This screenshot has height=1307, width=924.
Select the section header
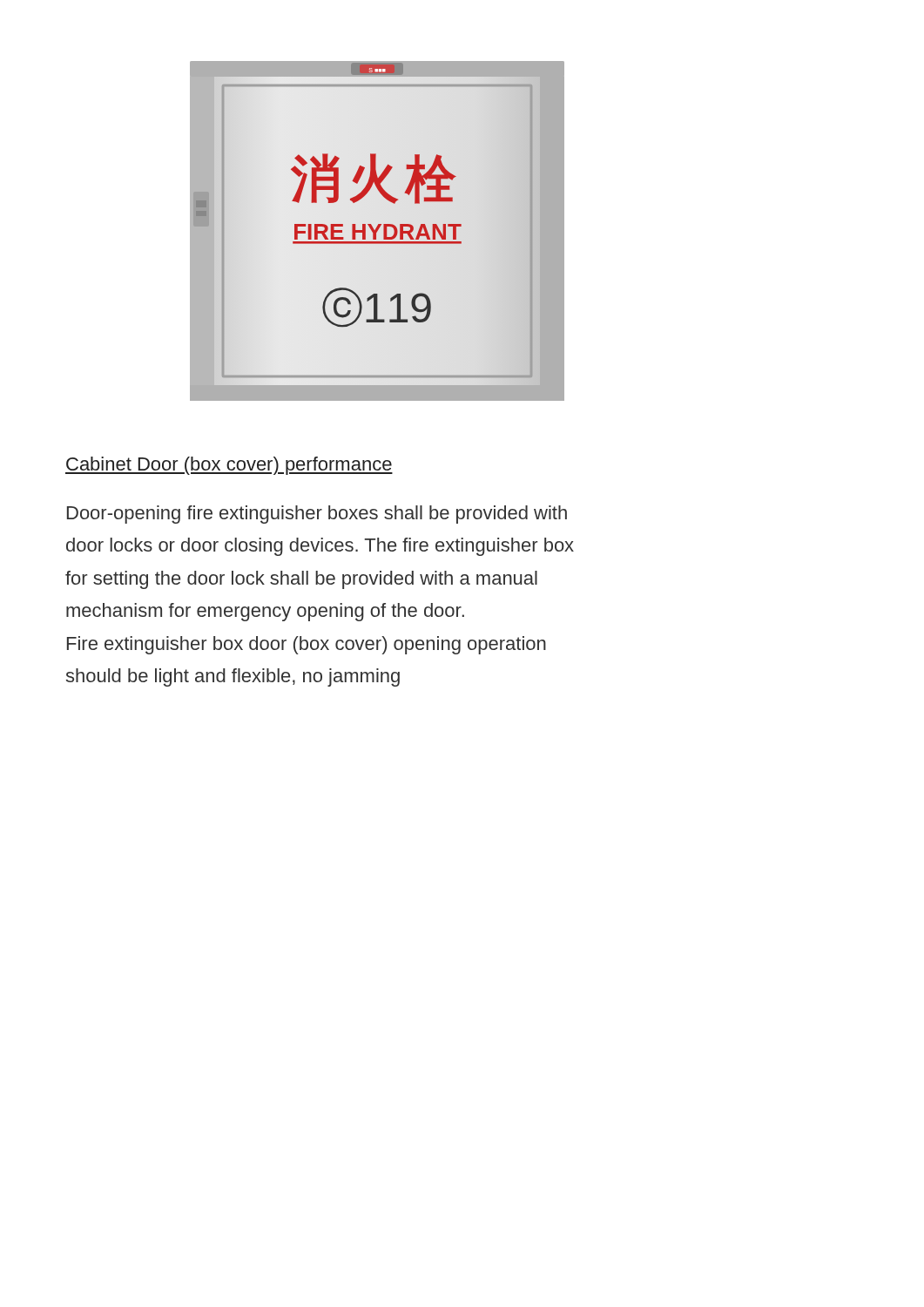pyautogui.click(x=229, y=464)
